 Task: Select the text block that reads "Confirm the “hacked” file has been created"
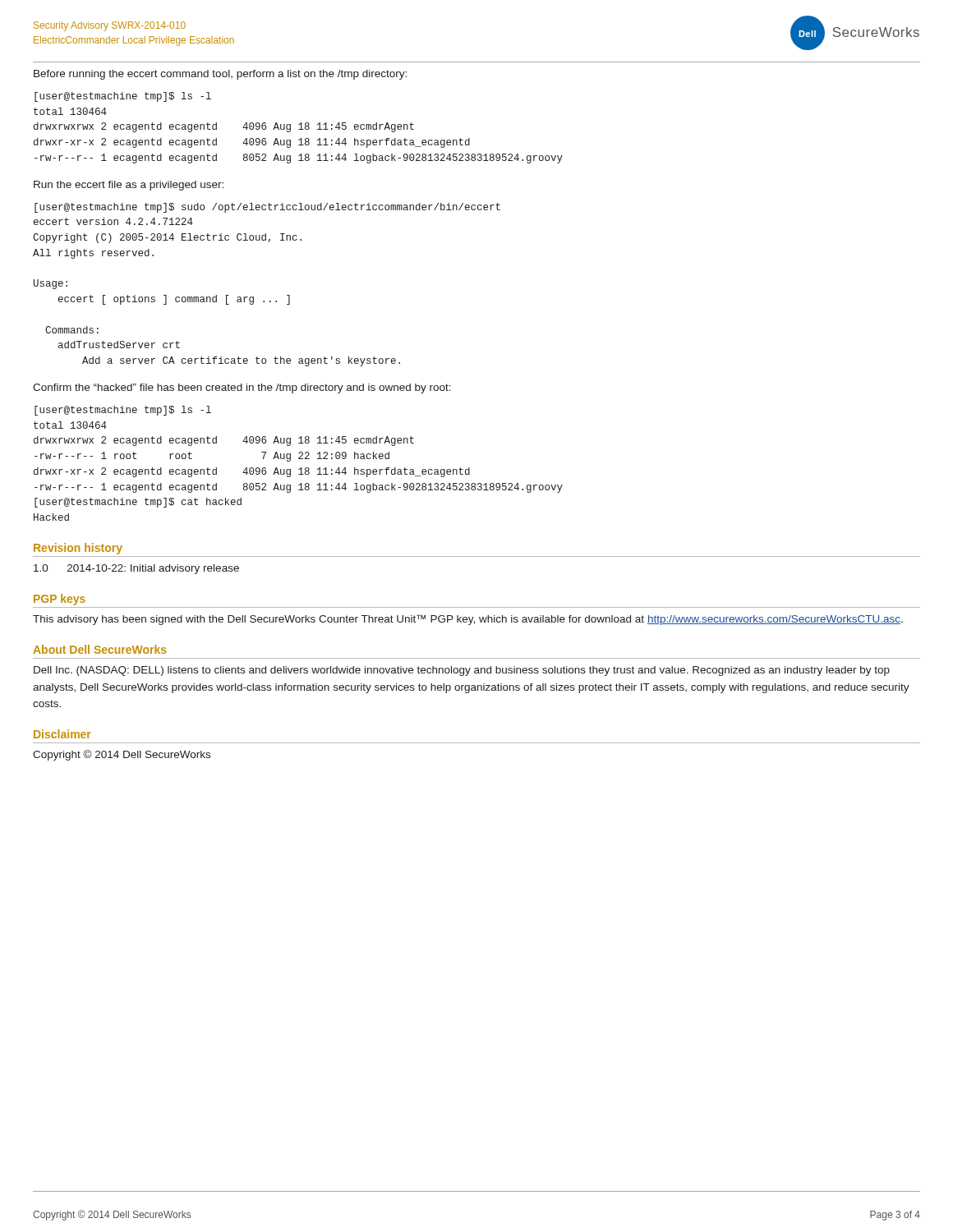coord(242,387)
